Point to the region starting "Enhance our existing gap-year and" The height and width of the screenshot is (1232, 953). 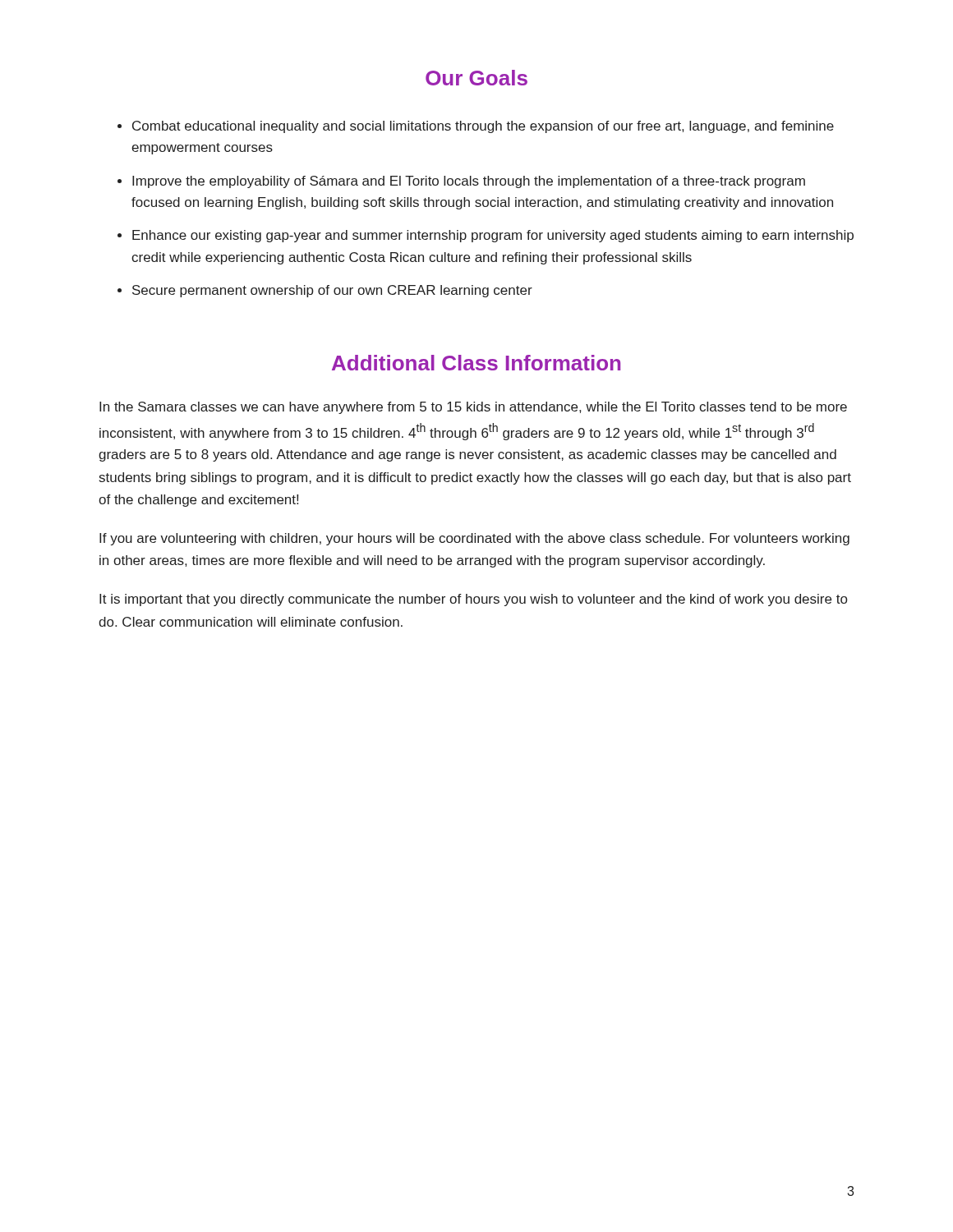(493, 246)
